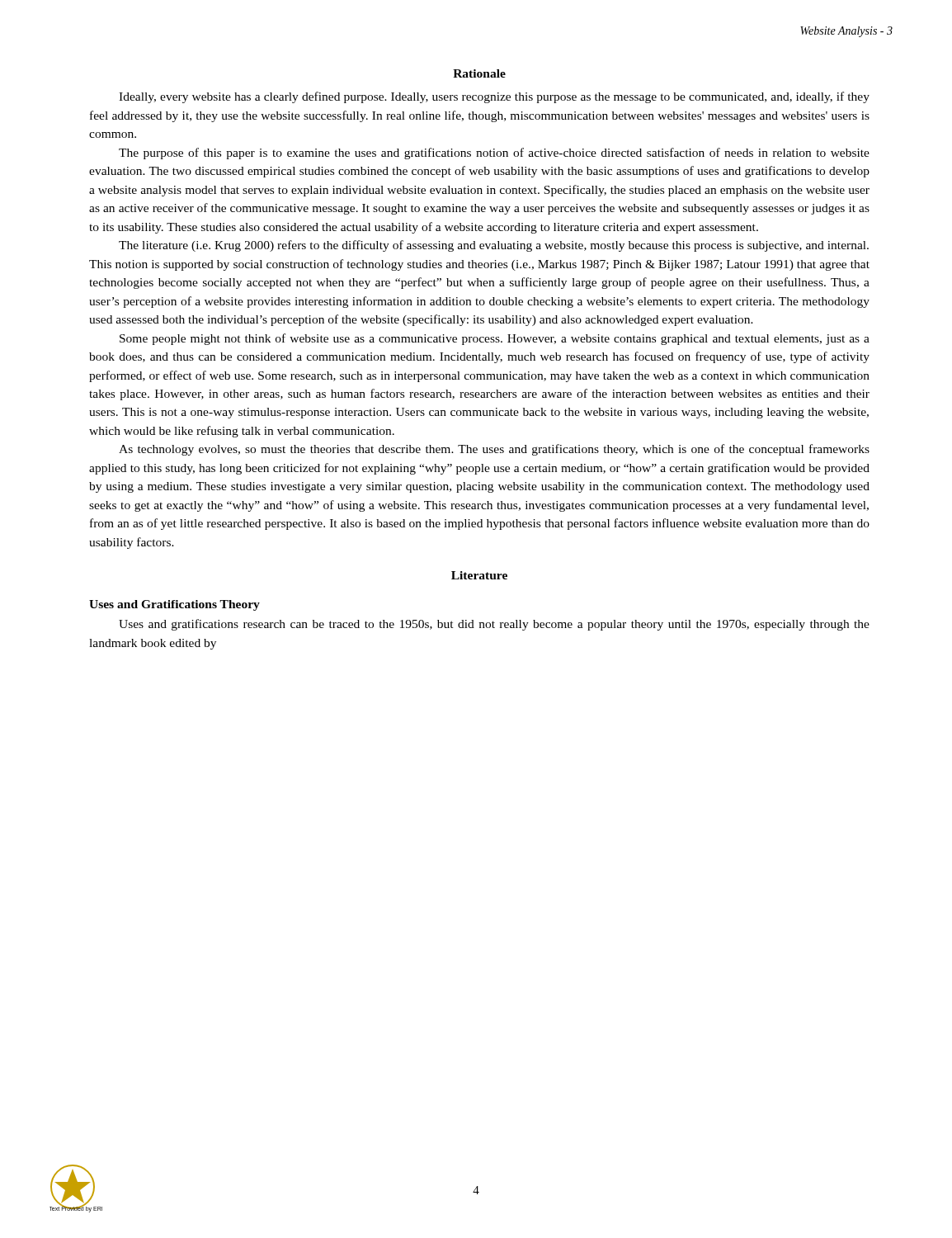Locate the text block containing "Ideally, every website has a"
Viewport: 952px width, 1238px height.
coord(479,320)
